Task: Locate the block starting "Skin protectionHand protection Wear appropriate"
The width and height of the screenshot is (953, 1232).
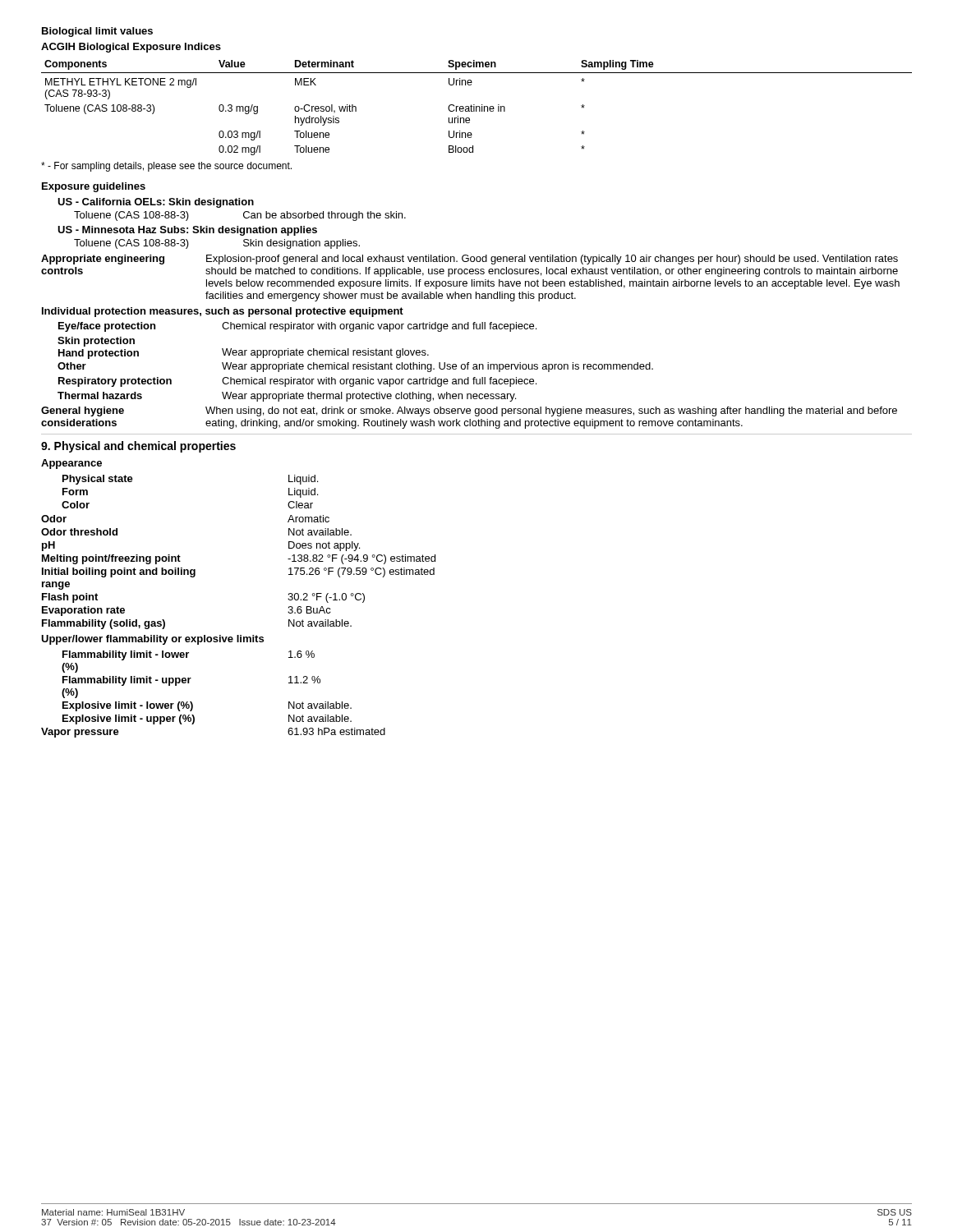Action: (96, 342)
